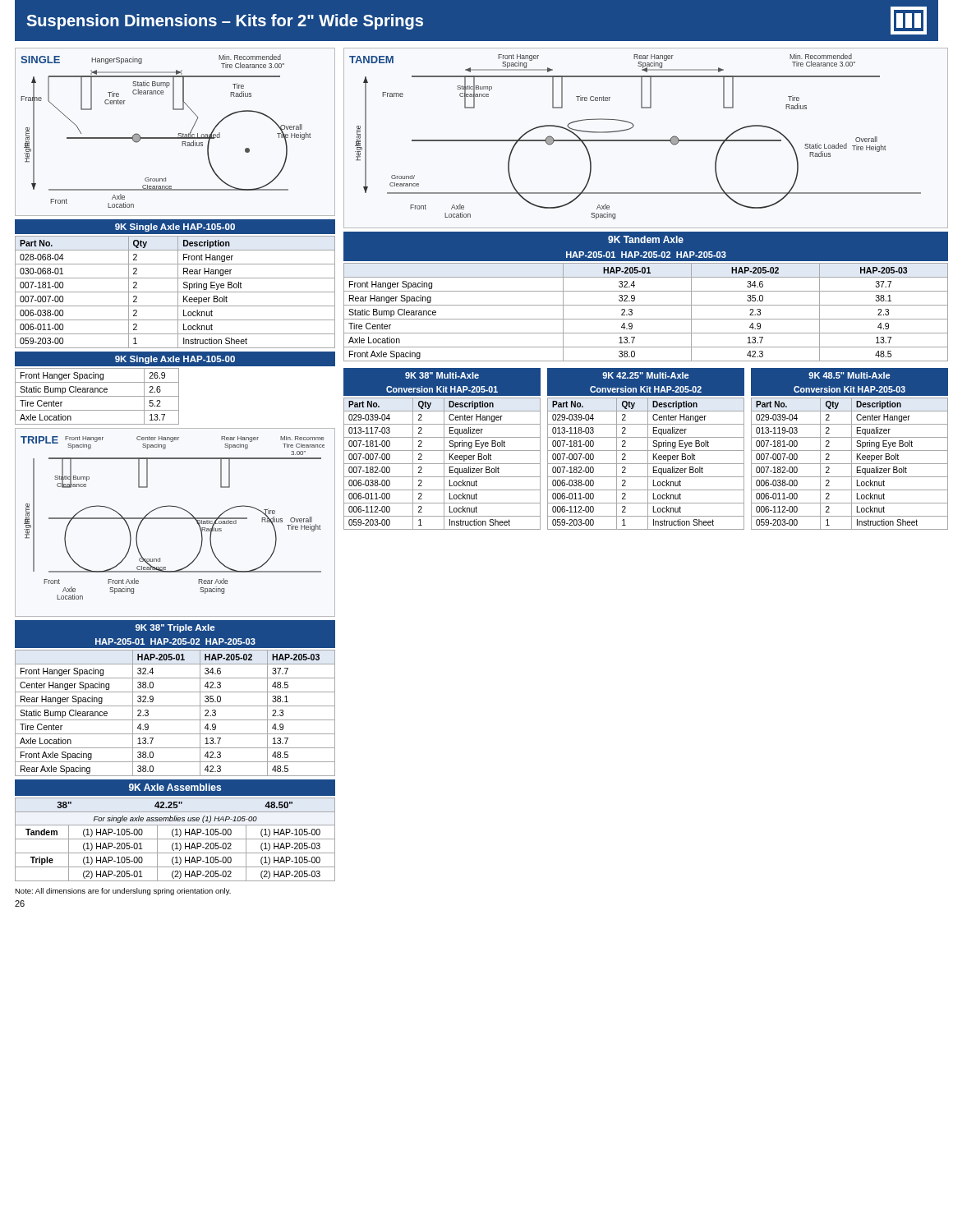This screenshot has width=953, height=1232.
Task: Point to the text block starting "9K Tandem Axle"
Action: click(x=646, y=240)
